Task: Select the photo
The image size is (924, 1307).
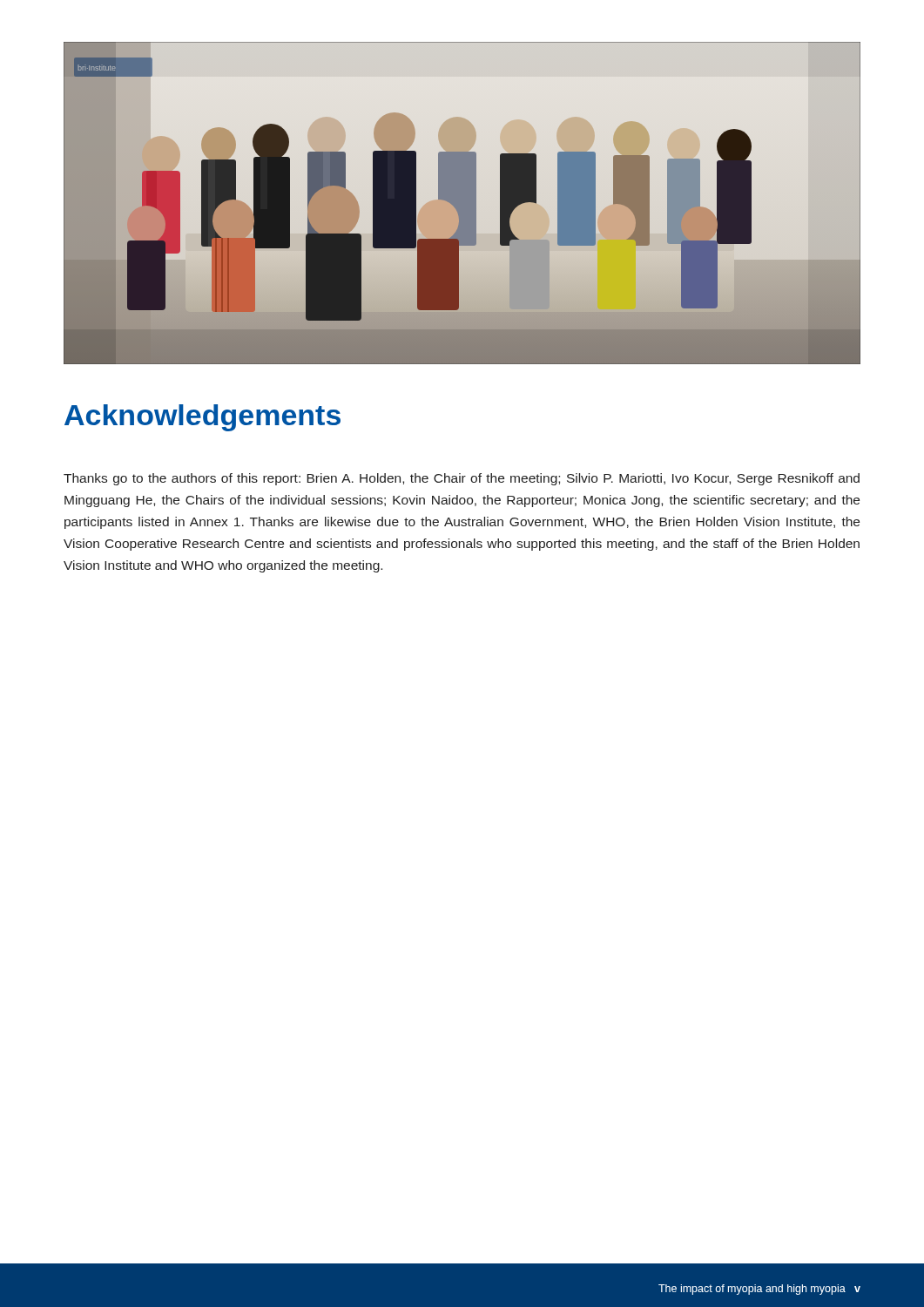Action: (x=462, y=203)
